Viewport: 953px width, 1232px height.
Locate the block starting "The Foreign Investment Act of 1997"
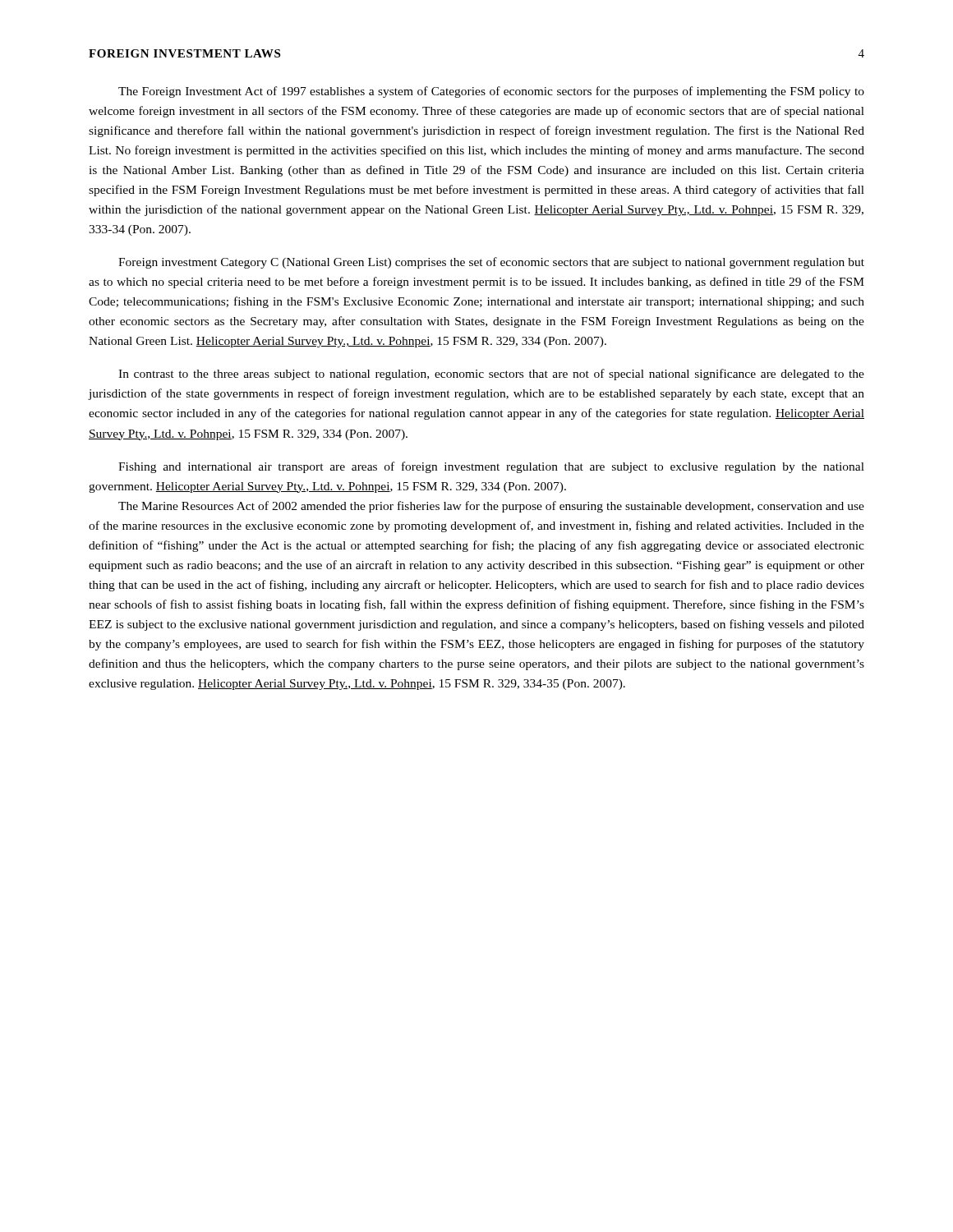[476, 160]
